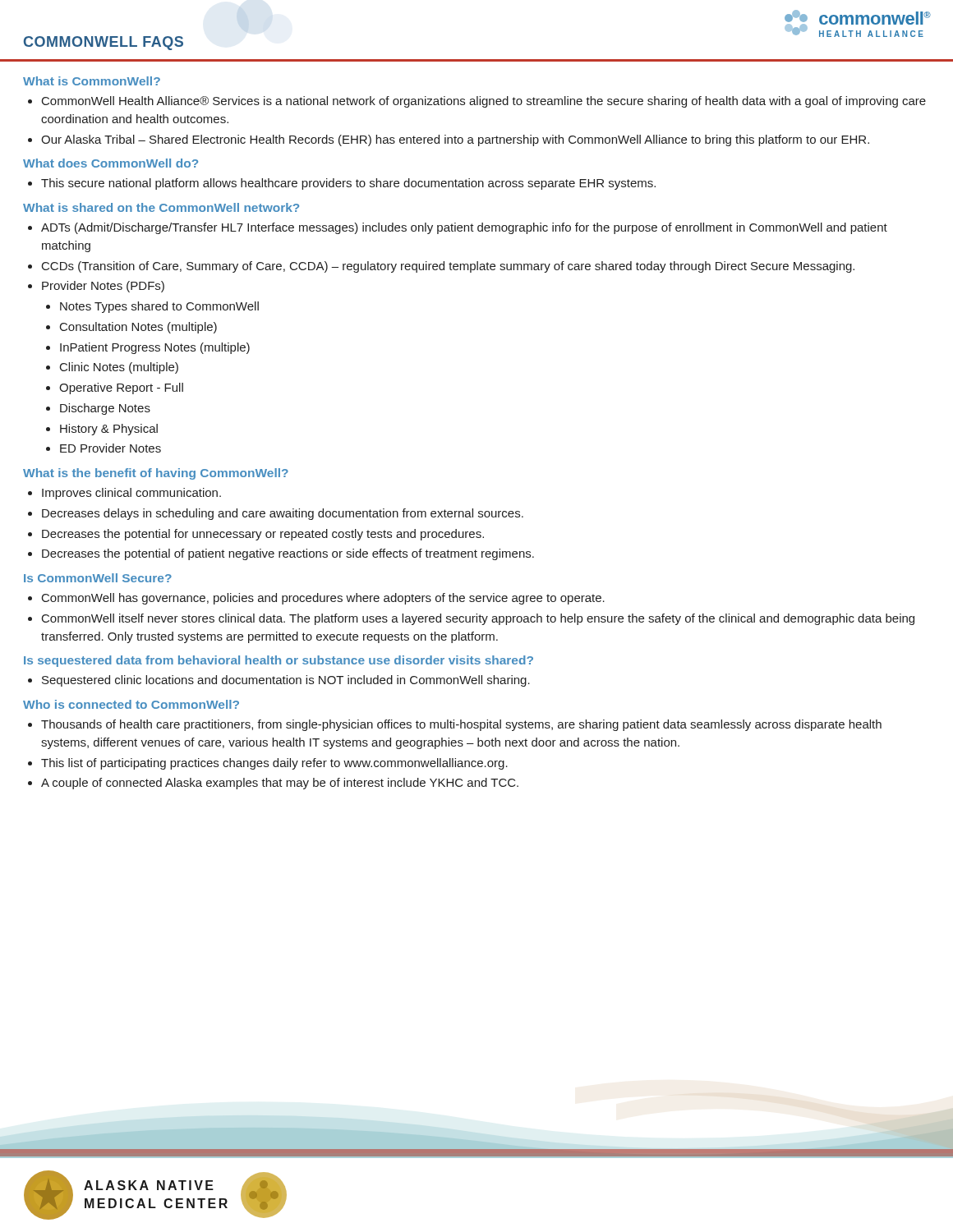Find the text block starting "Improves clinical communication."

click(x=131, y=492)
